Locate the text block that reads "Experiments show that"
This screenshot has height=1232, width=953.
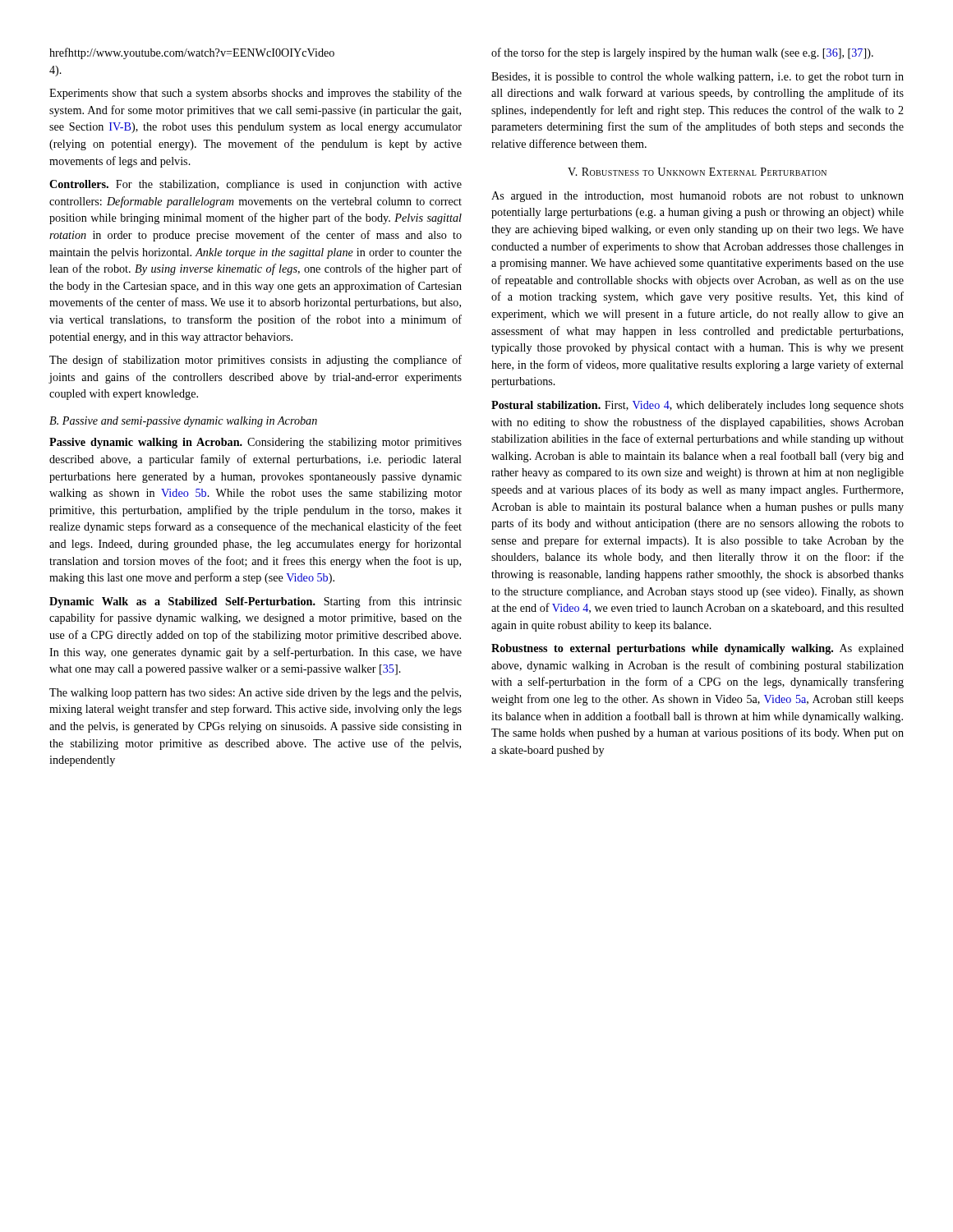(x=255, y=127)
